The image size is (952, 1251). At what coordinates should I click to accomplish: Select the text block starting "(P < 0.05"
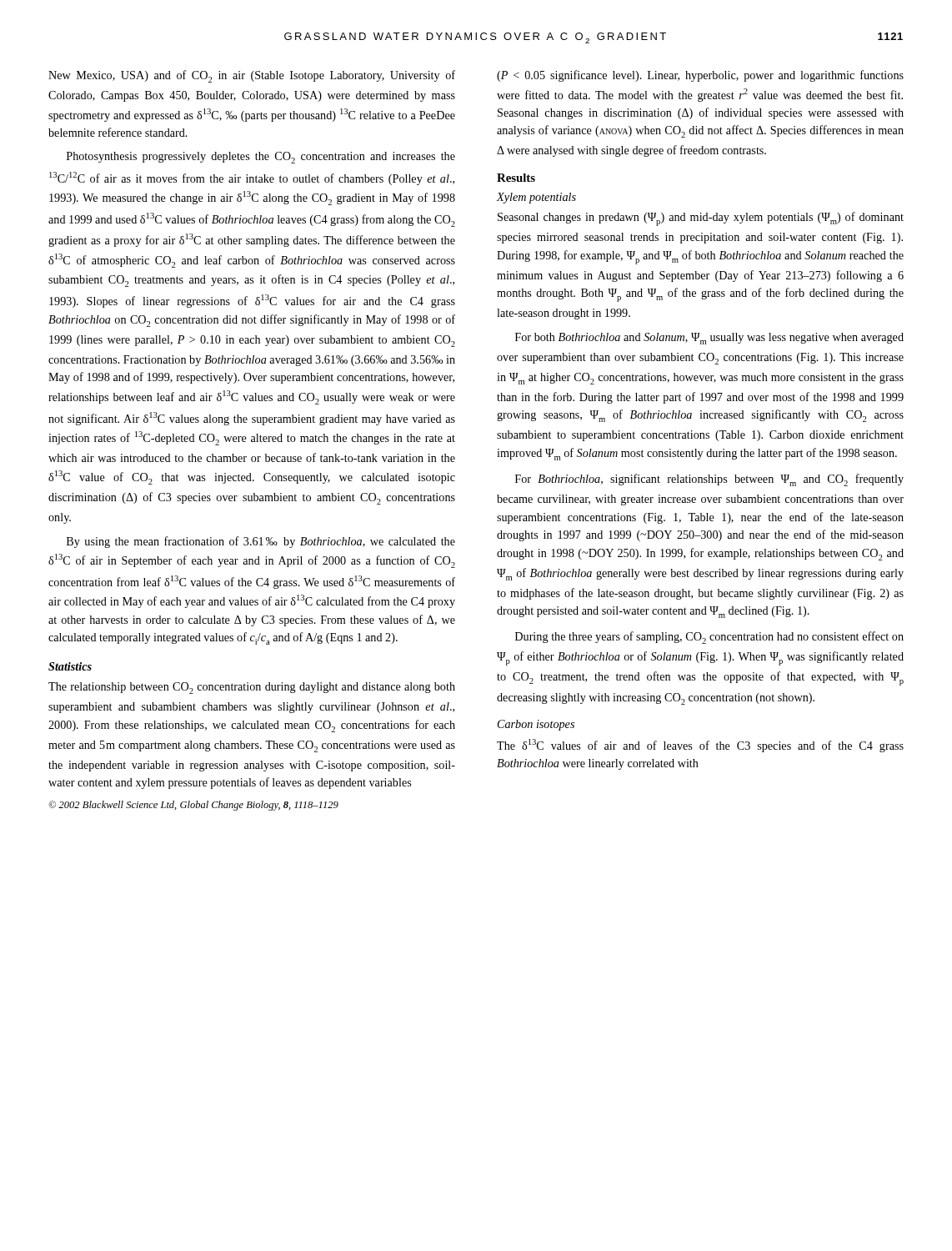pos(700,113)
